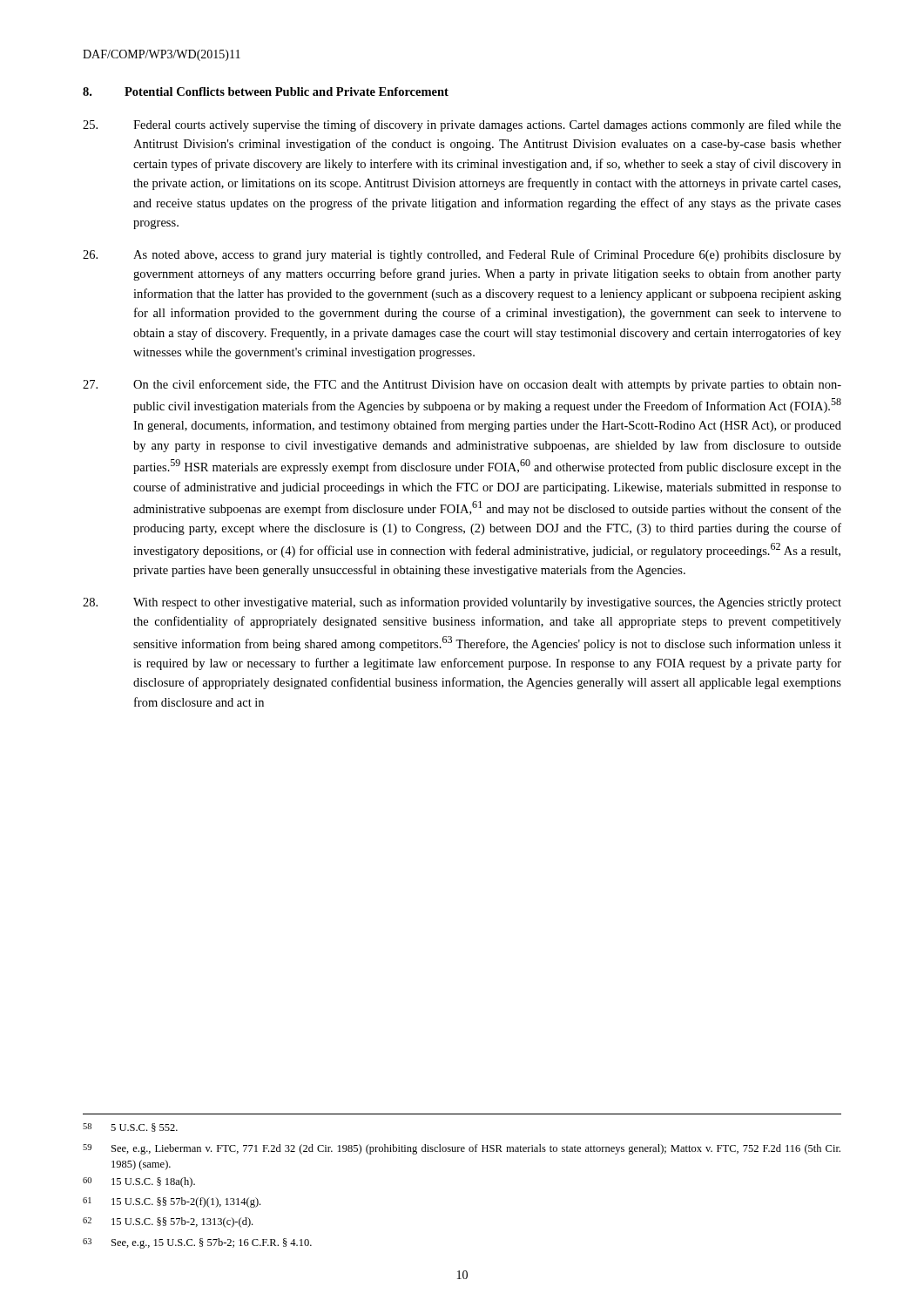The width and height of the screenshot is (924, 1307).
Task: Where does it say "60 15 U.S.C. § 18a(h)."?
Action: pos(139,1182)
